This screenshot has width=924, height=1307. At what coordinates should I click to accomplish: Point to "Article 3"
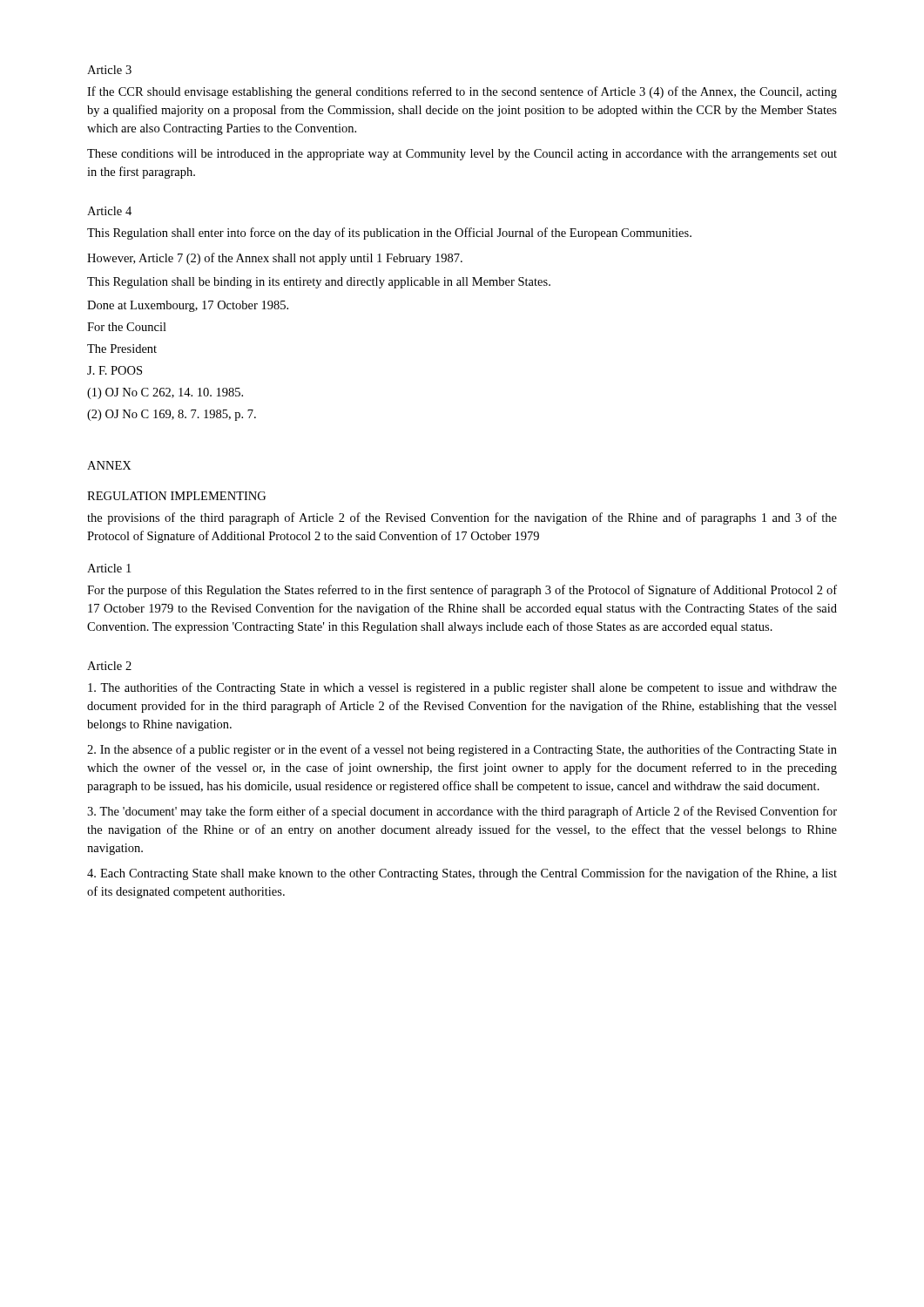click(109, 70)
